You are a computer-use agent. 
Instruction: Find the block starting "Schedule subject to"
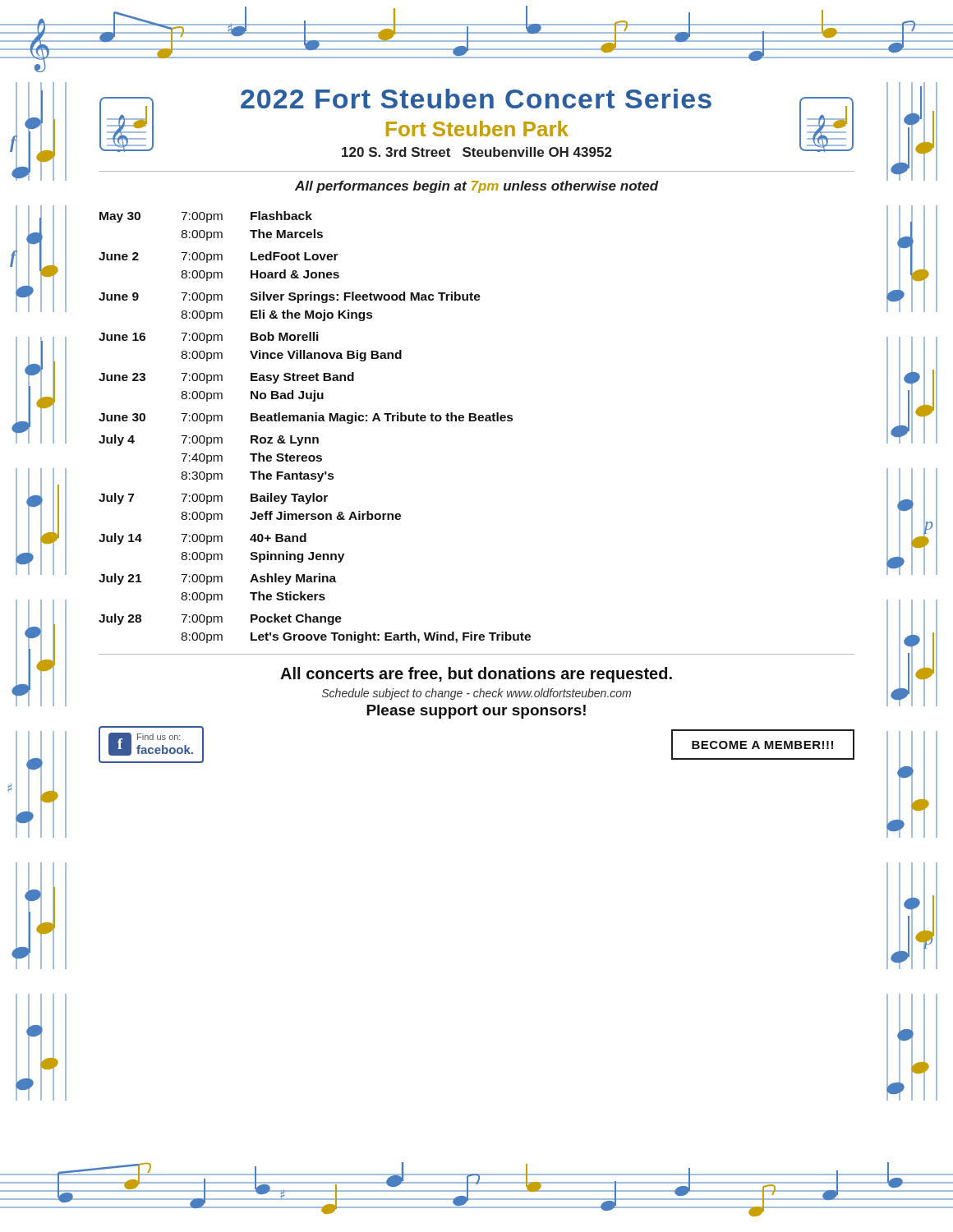(x=476, y=693)
